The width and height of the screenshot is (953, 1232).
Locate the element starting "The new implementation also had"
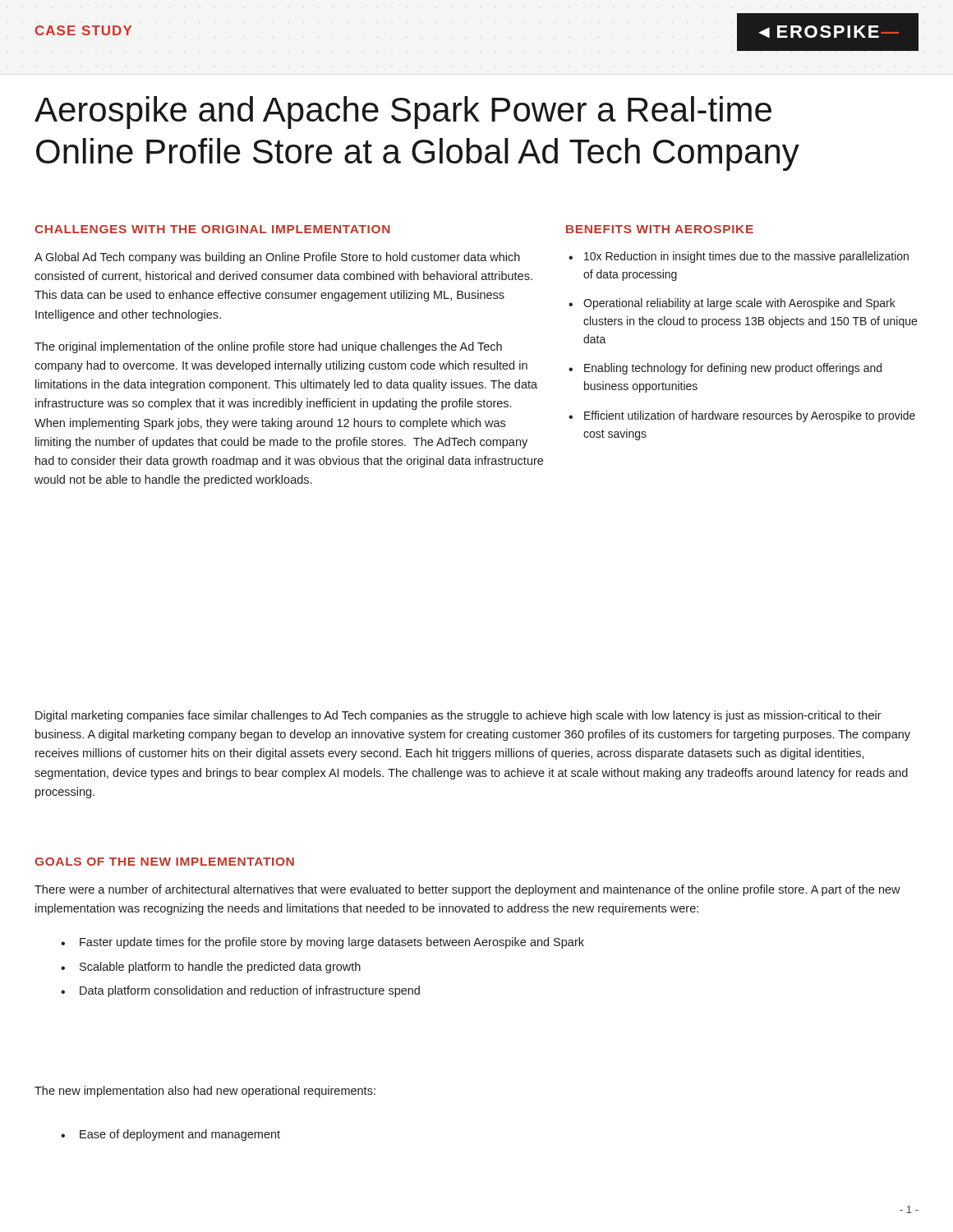pos(205,1091)
